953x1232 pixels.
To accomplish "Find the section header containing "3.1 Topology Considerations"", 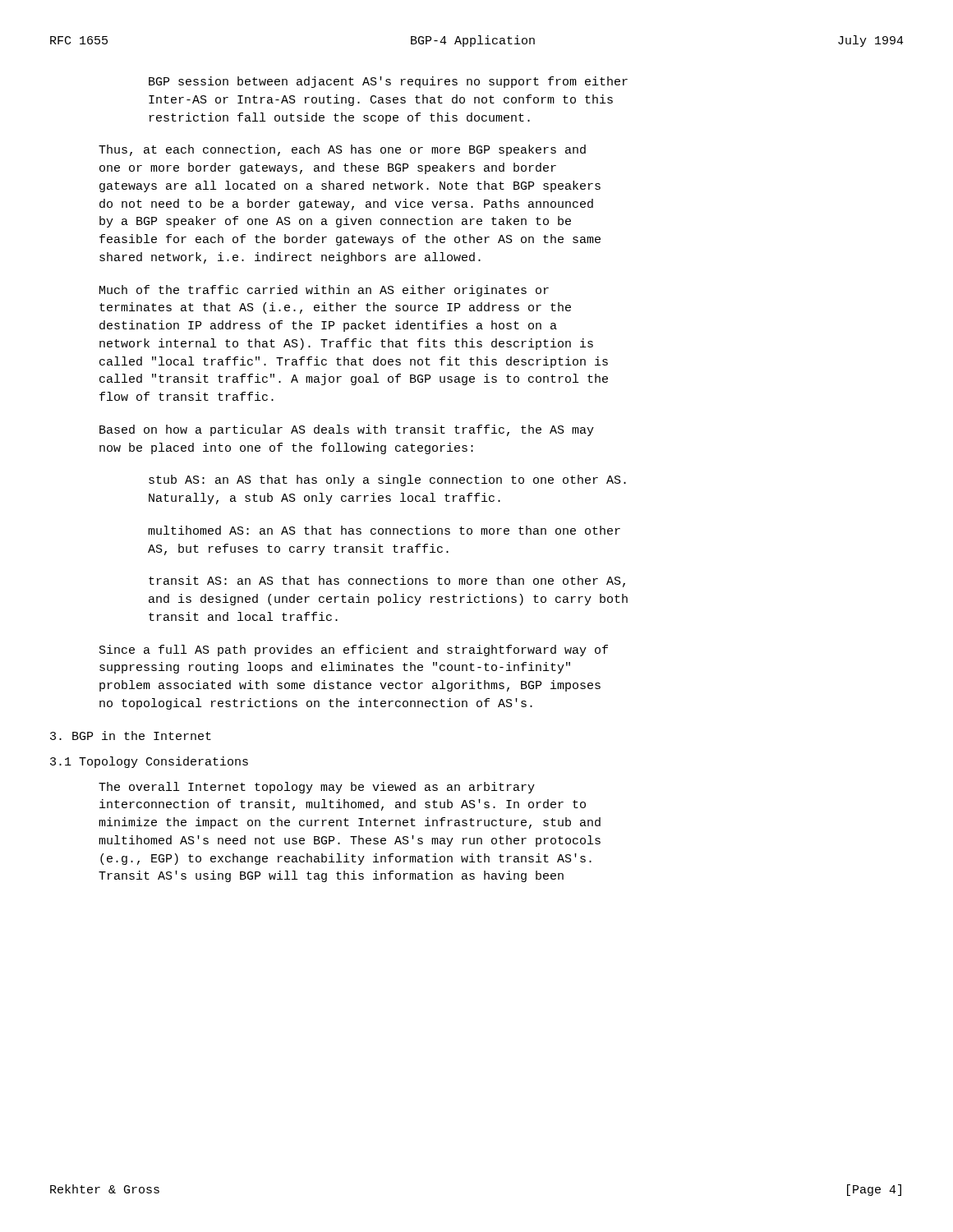I will [149, 762].
